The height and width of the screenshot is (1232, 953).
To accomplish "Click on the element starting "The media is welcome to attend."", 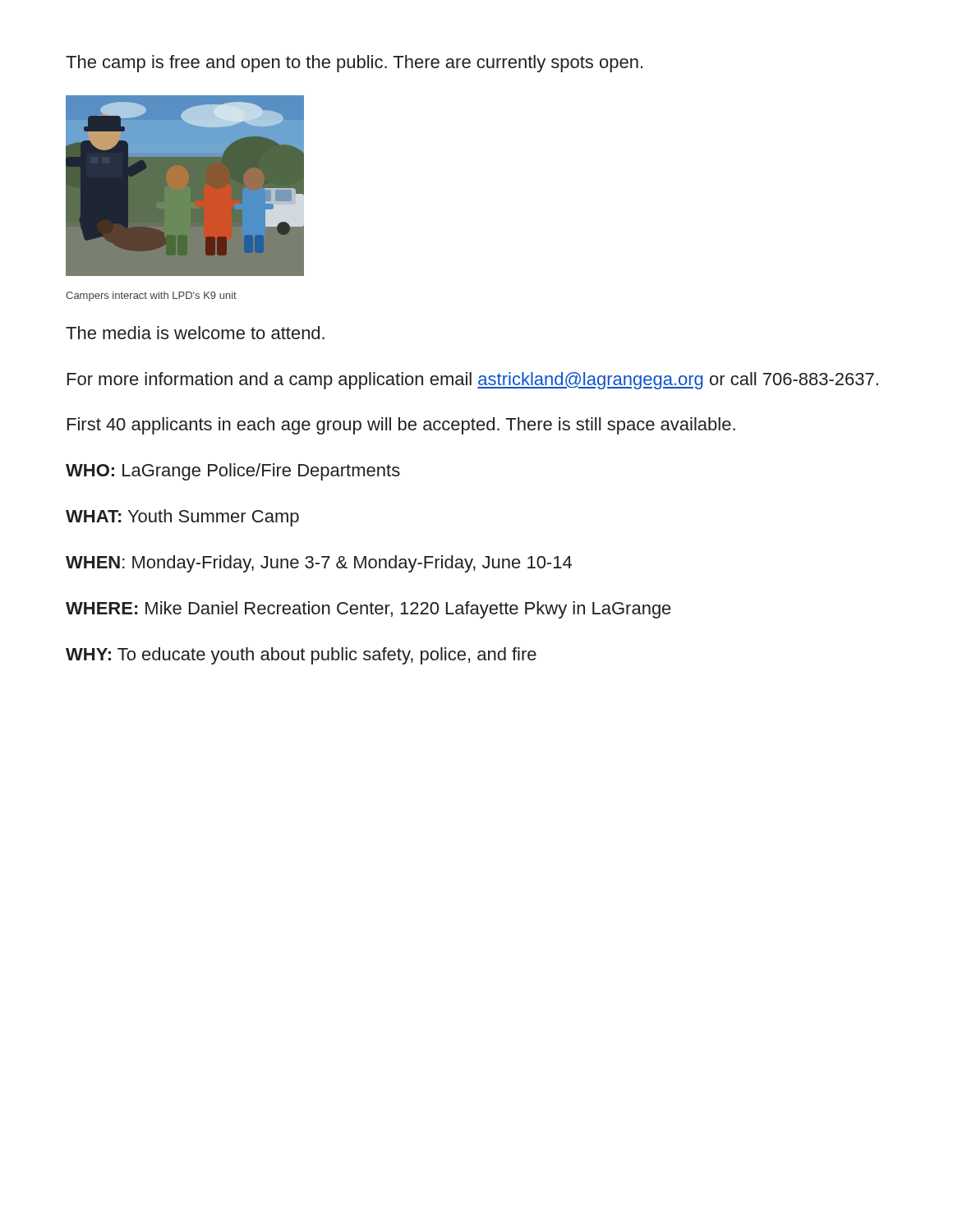I will pos(196,333).
